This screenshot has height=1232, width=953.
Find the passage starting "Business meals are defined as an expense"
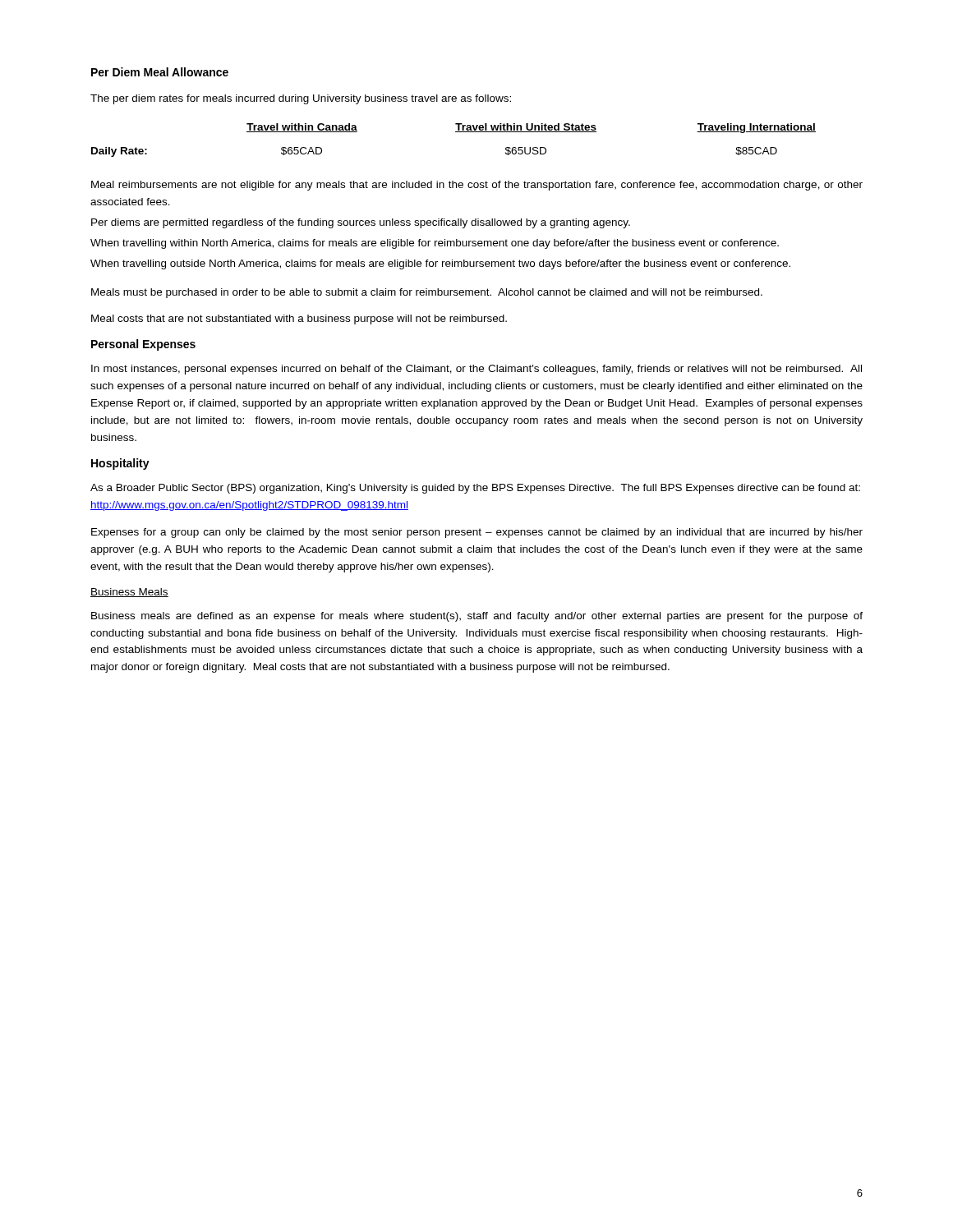tap(476, 641)
